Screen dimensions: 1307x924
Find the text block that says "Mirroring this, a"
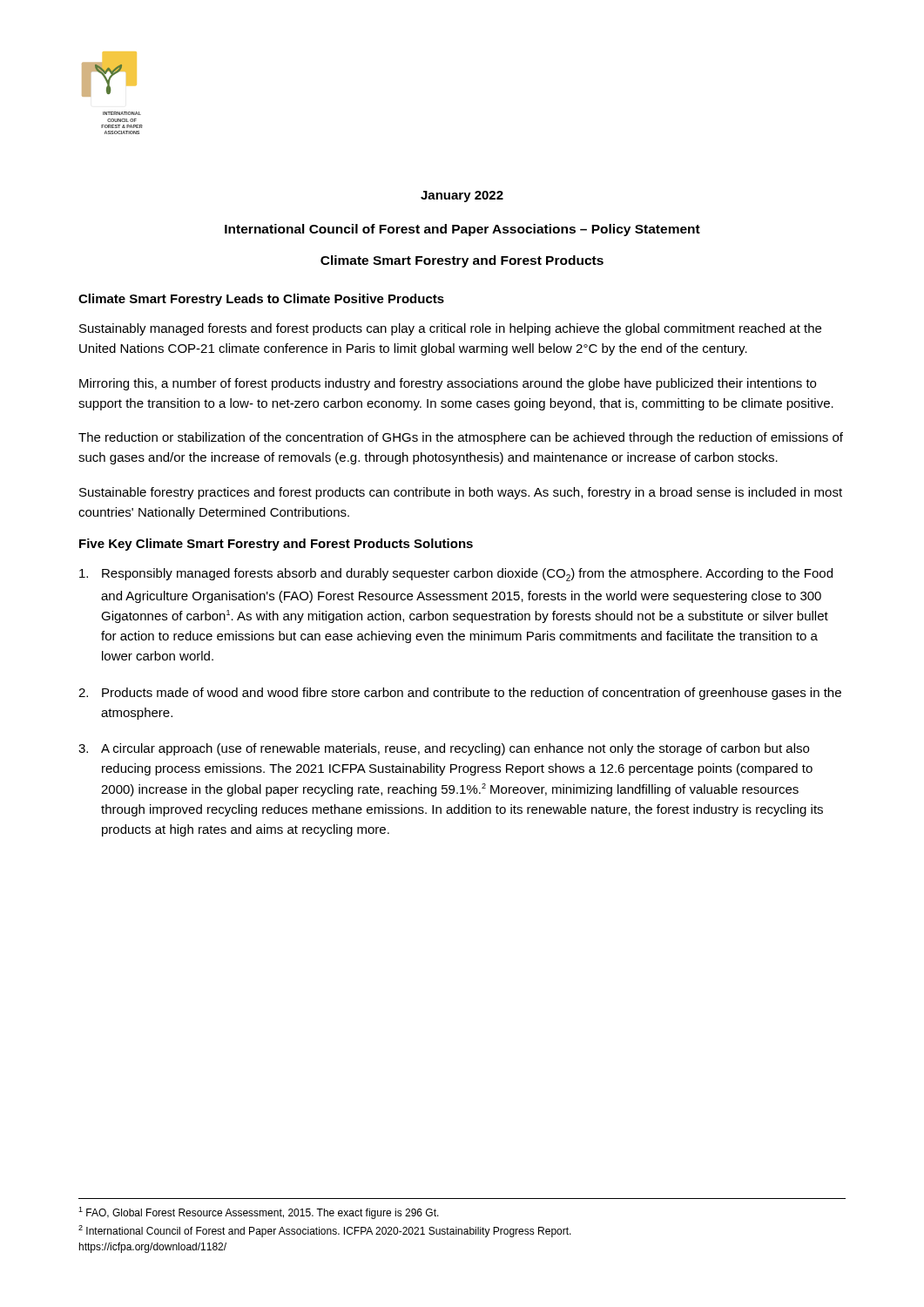point(456,393)
